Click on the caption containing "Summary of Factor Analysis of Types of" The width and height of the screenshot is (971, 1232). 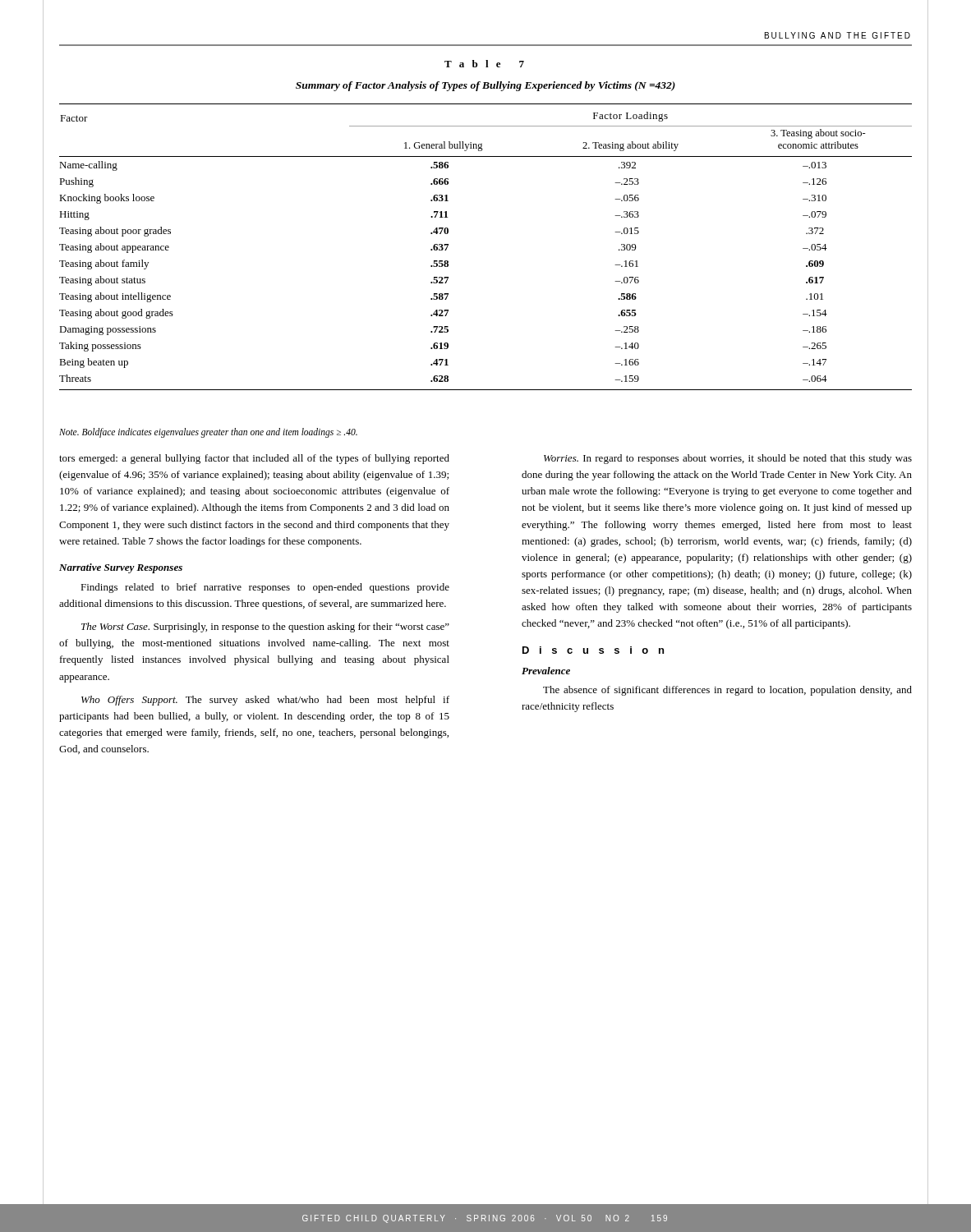(486, 85)
